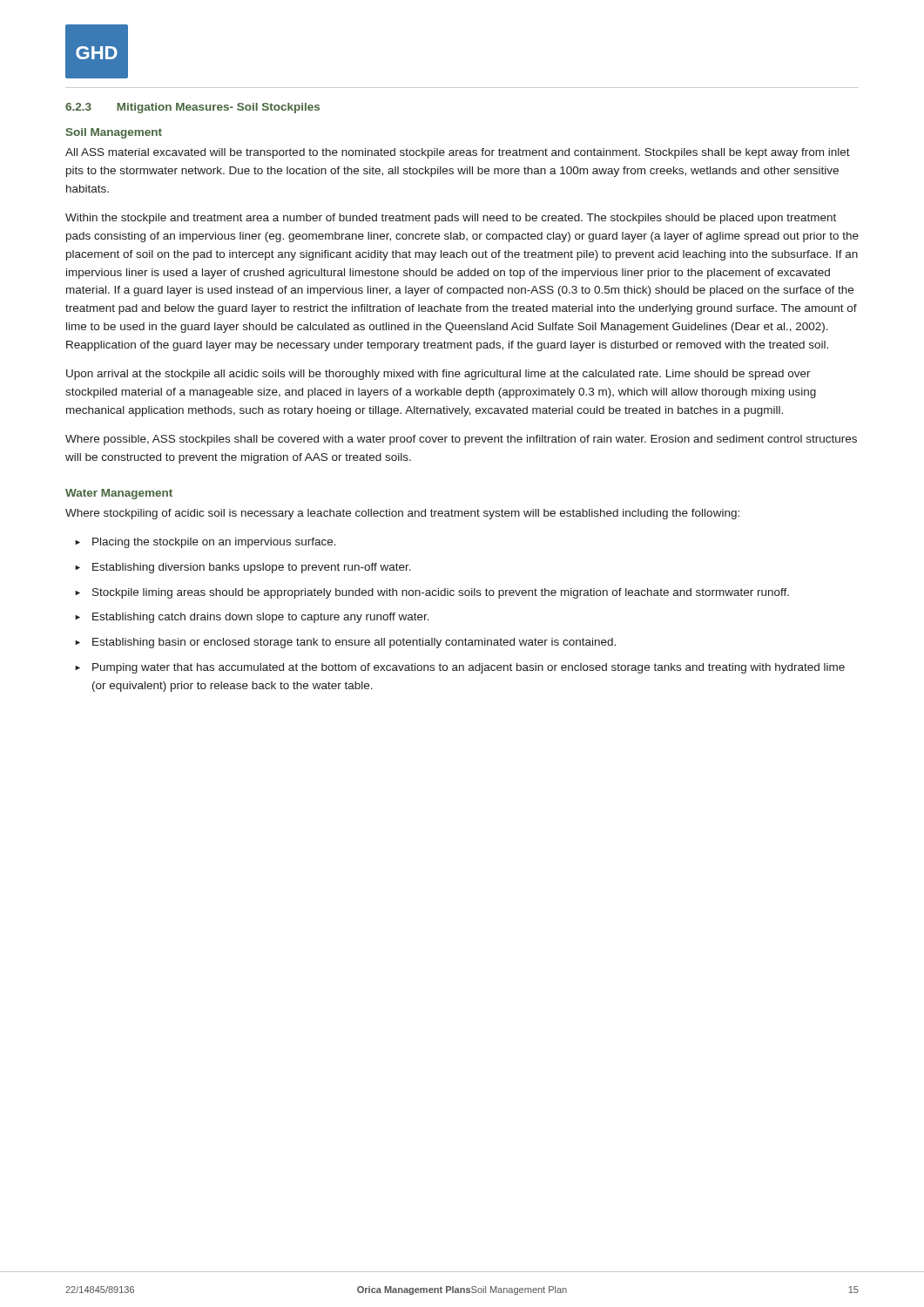Find the element starting "Water Management"
Screen dimensions: 1307x924
[119, 492]
